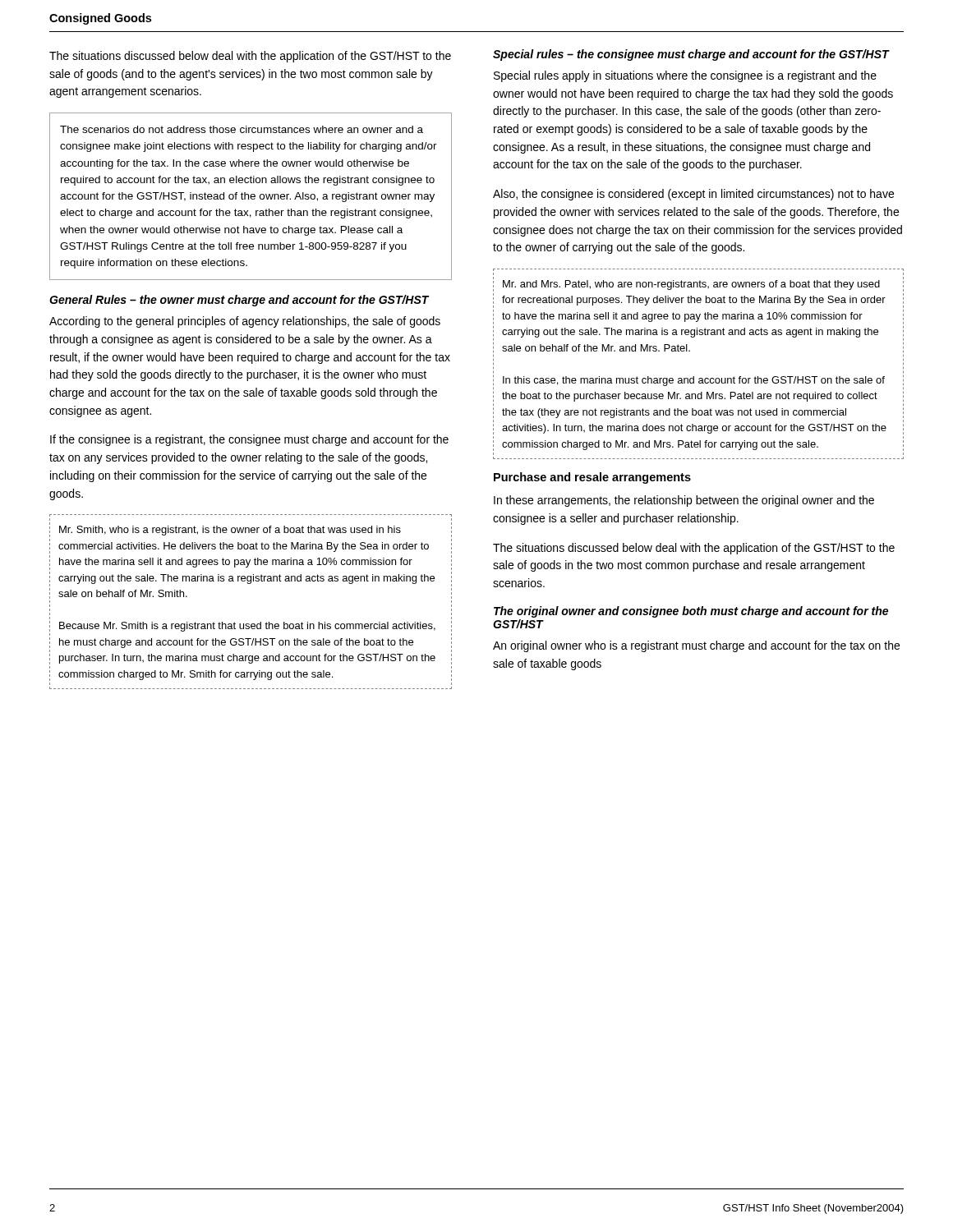The width and height of the screenshot is (953, 1232).
Task: Find the section header with the text "Consigned Goods"
Action: [101, 18]
